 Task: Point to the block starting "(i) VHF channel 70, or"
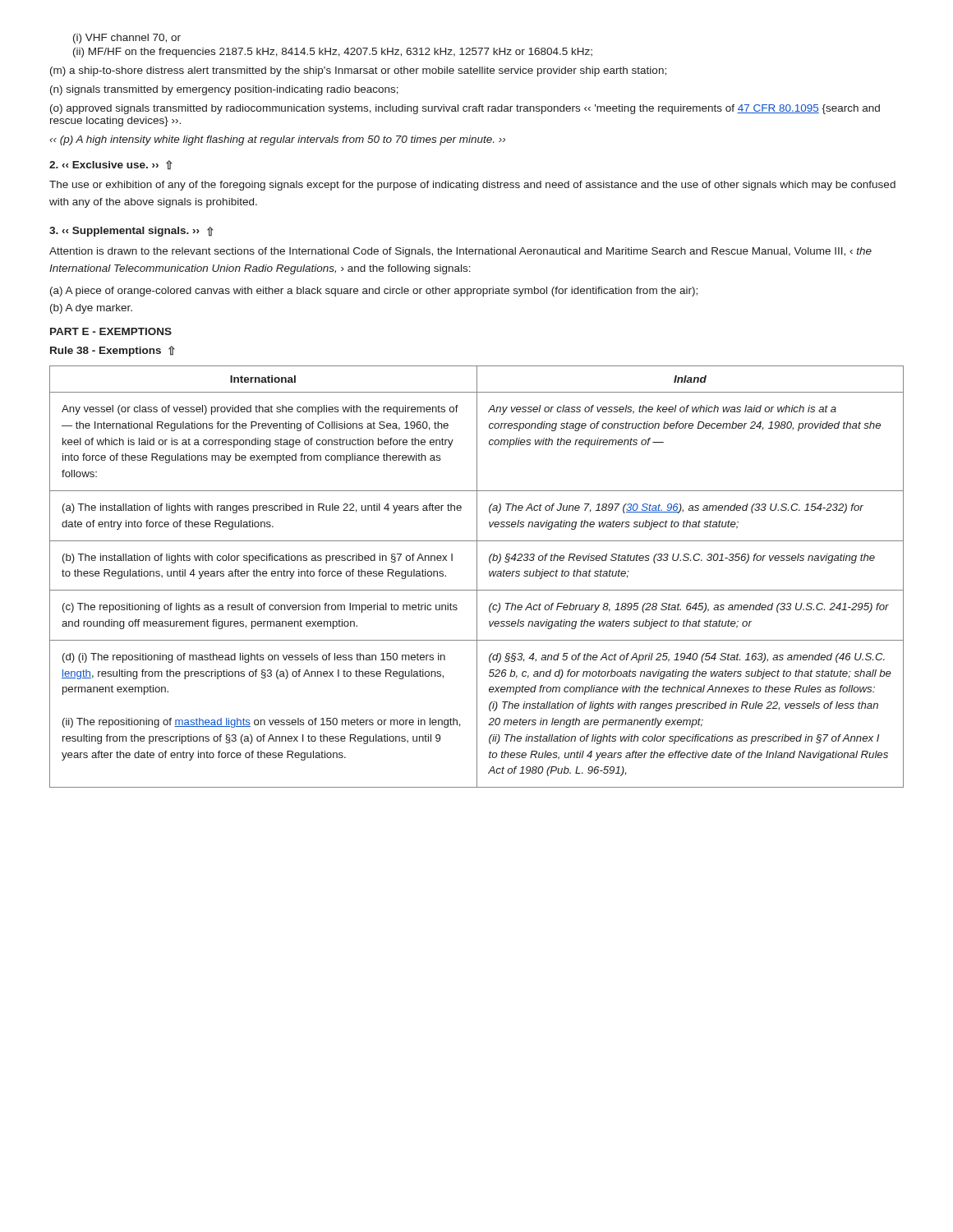click(x=127, y=37)
